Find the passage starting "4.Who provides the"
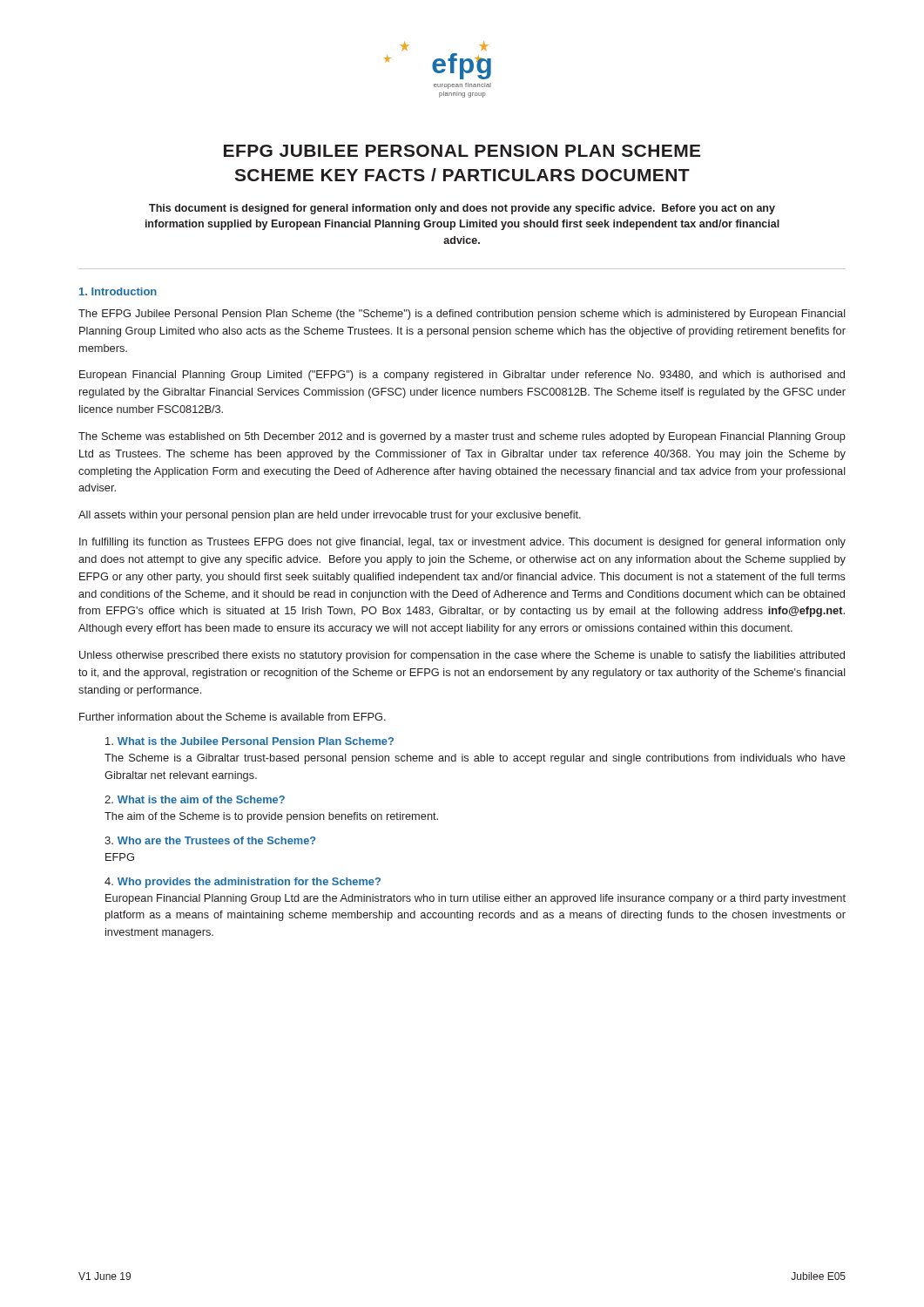Viewport: 924px width, 1307px height. (x=475, y=908)
